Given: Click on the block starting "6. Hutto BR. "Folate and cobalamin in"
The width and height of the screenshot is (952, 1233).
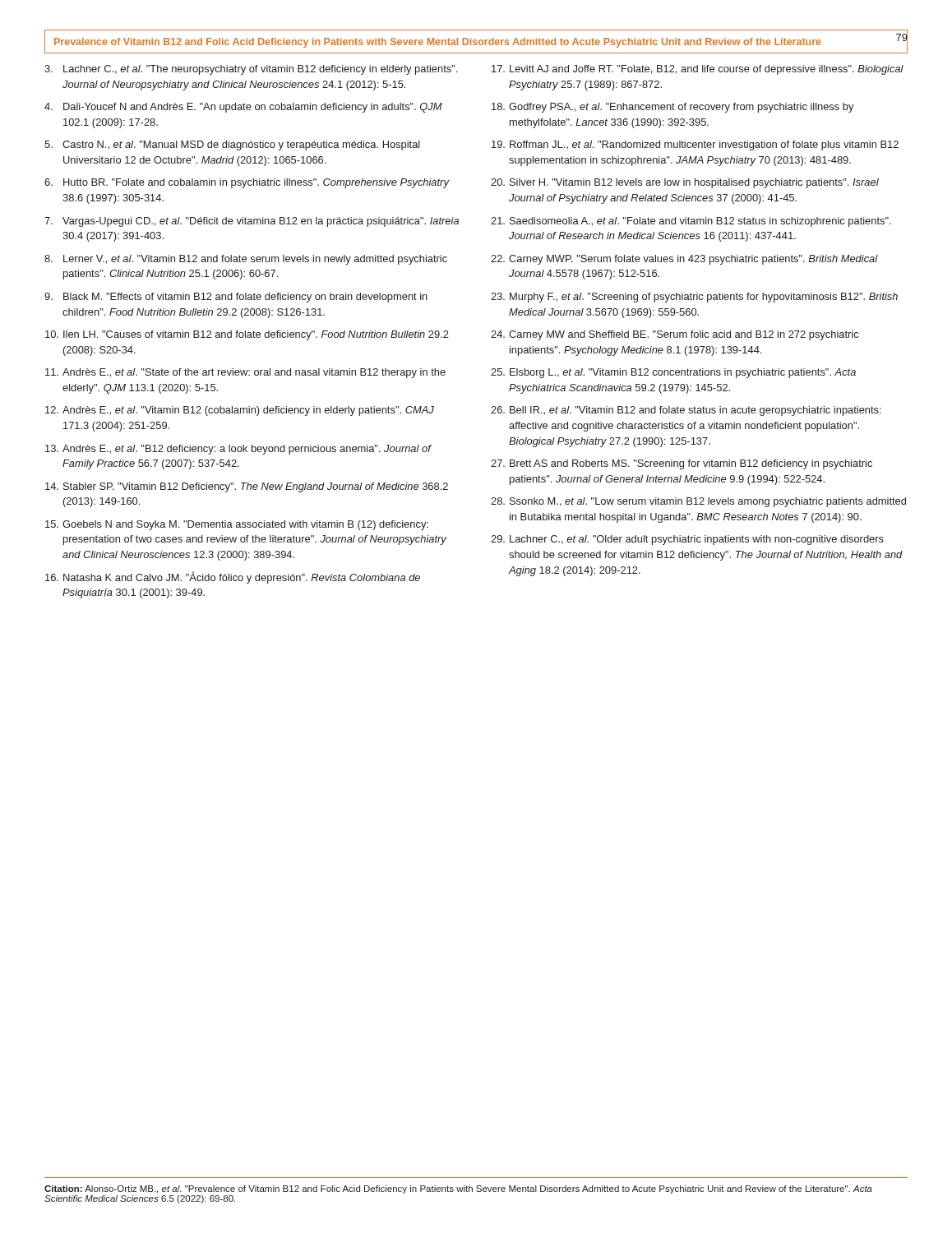Looking at the screenshot, I should [x=253, y=191].
